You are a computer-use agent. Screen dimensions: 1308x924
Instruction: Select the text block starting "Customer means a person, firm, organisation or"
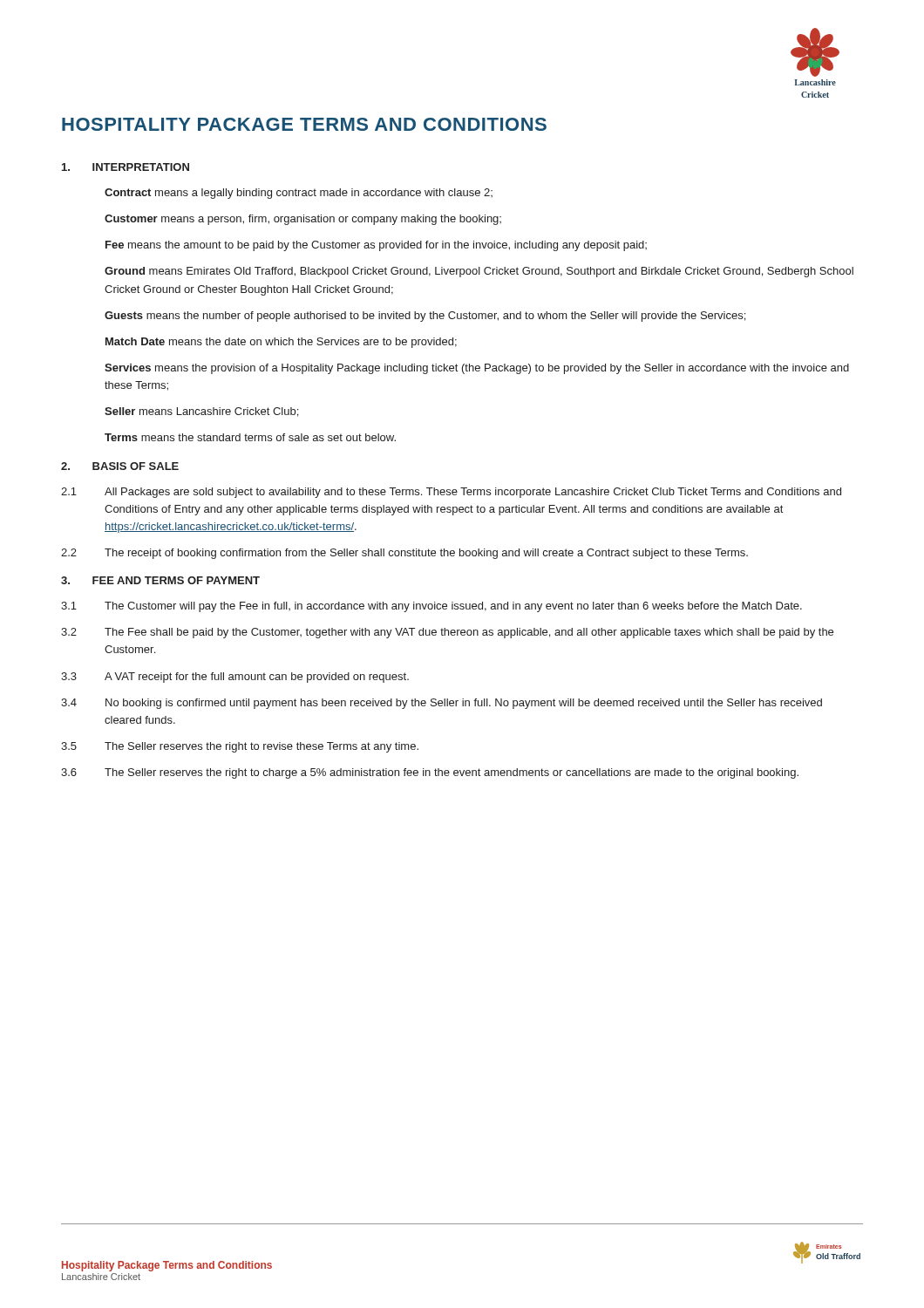click(303, 219)
